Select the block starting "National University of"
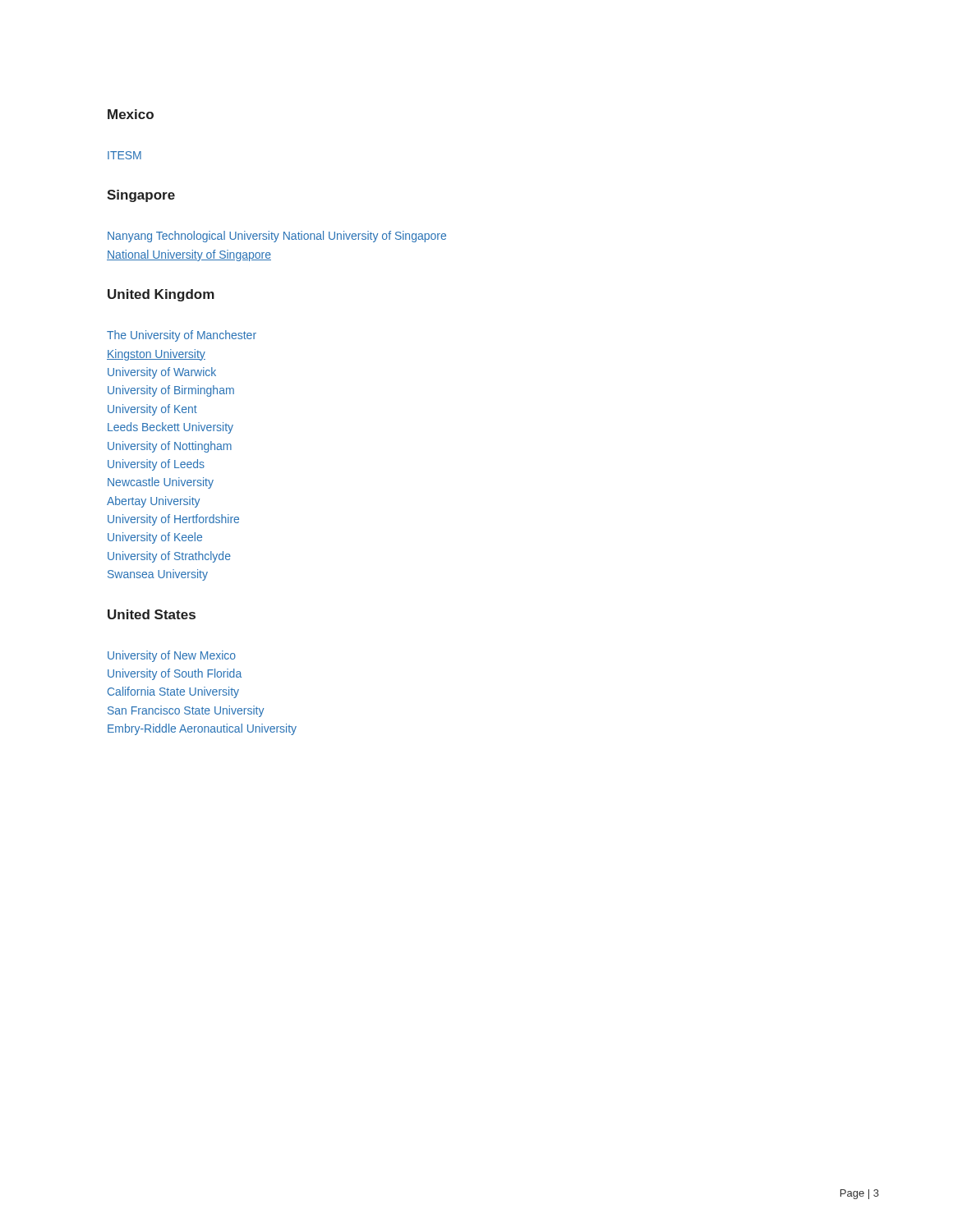This screenshot has width=953, height=1232. point(189,255)
